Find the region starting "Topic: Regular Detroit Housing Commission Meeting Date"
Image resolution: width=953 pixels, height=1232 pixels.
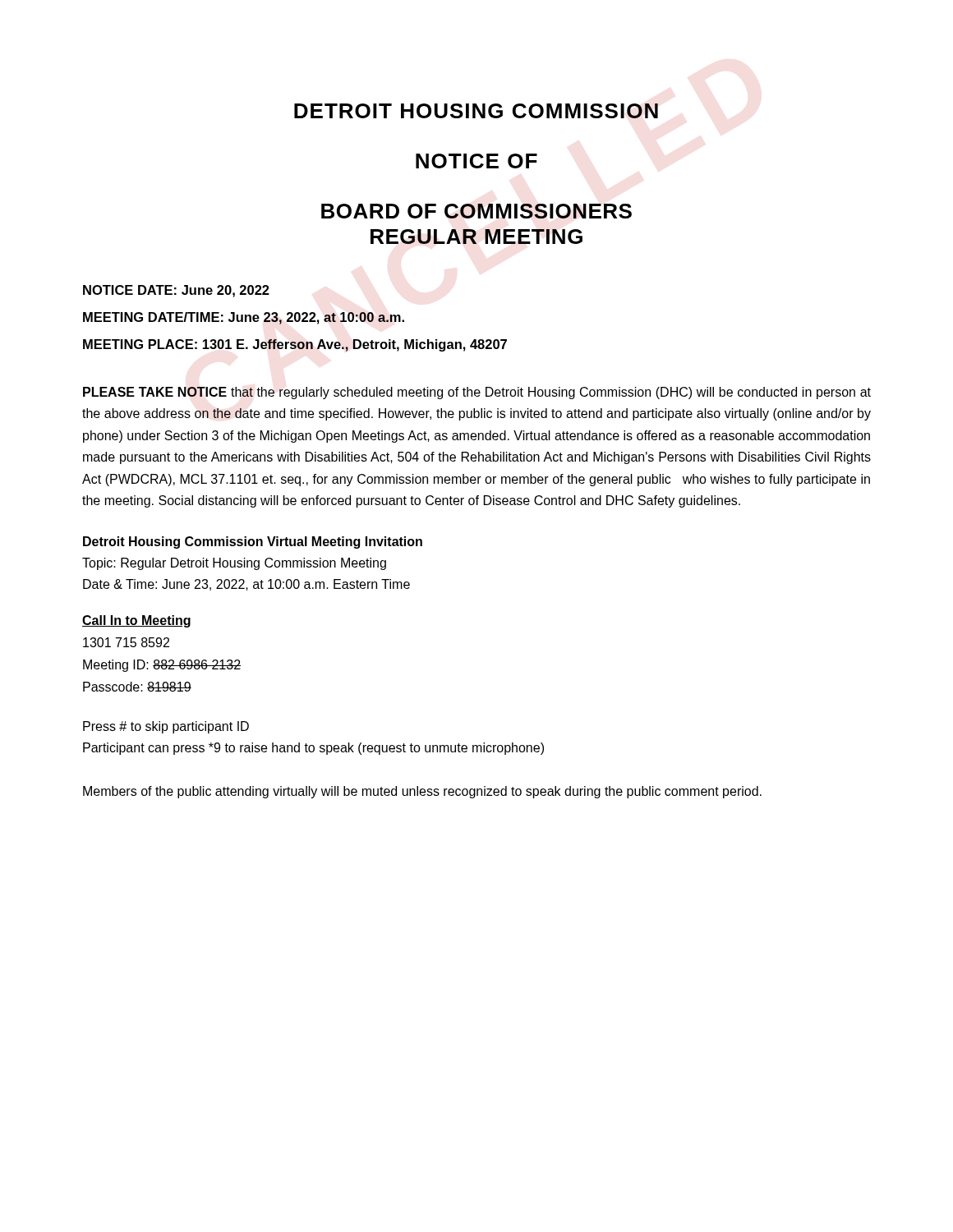click(x=246, y=574)
